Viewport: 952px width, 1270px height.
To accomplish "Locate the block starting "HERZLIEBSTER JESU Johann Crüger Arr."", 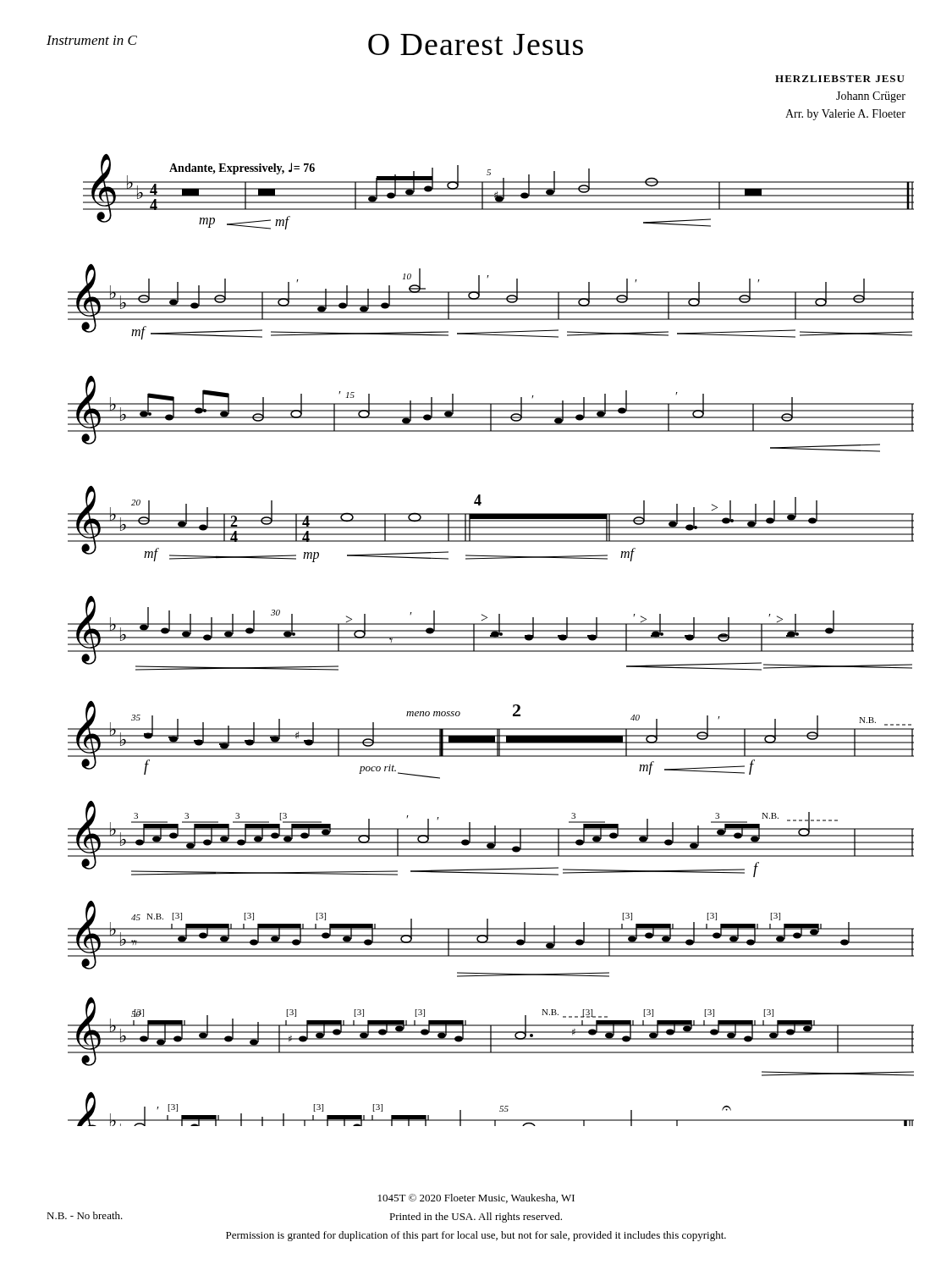I will (x=840, y=96).
